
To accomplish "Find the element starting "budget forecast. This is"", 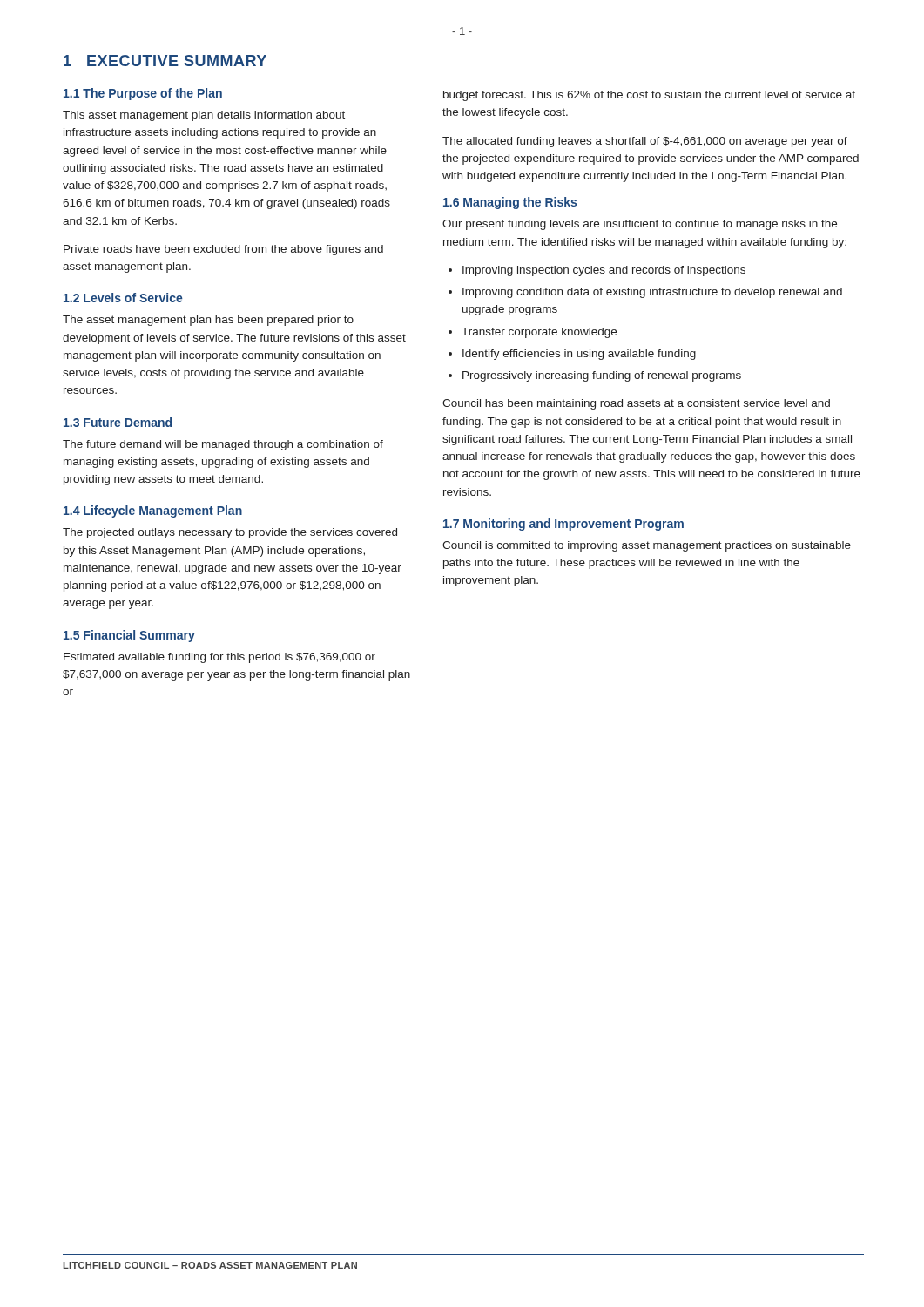I will point(653,136).
